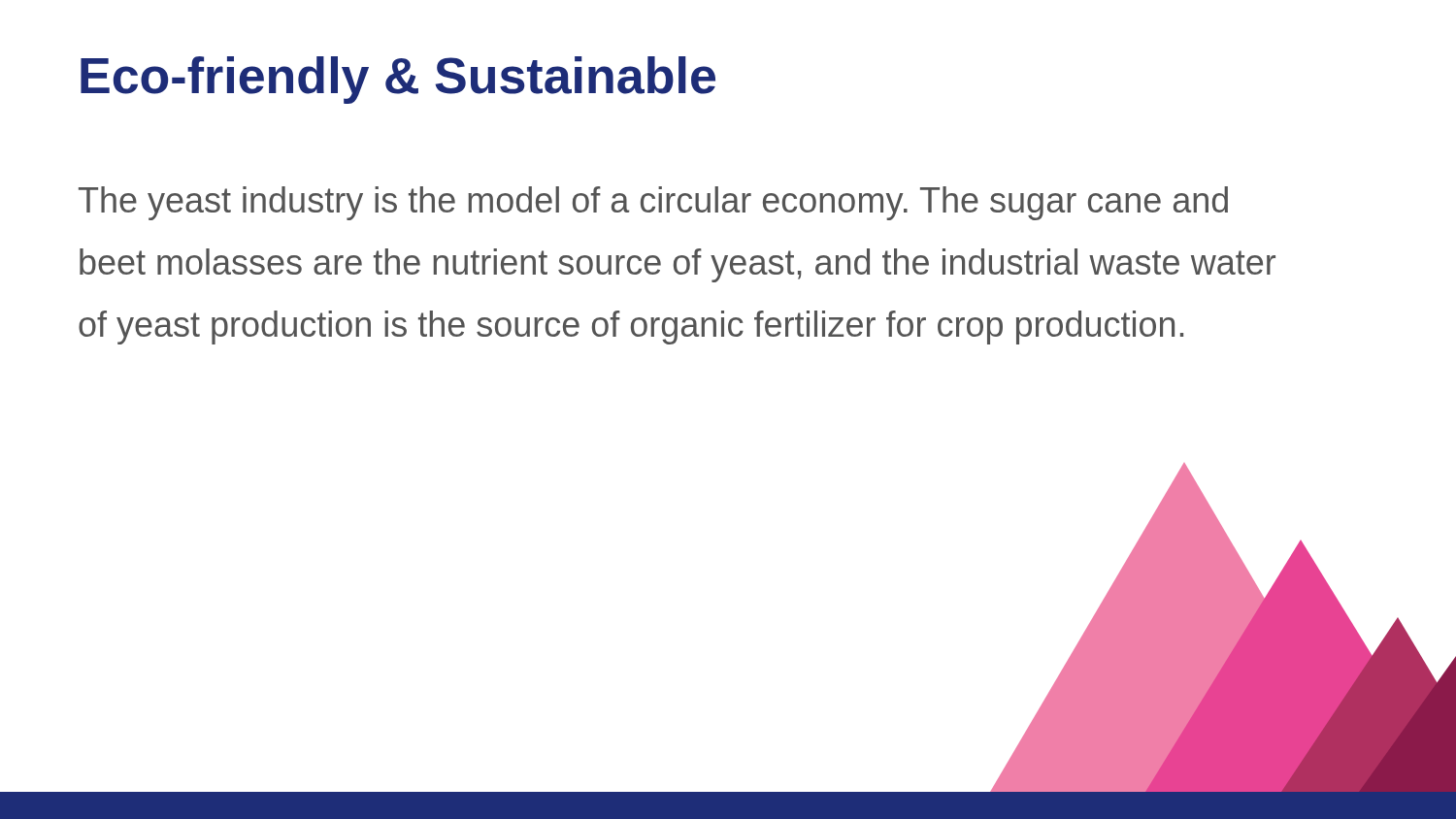Select the block starting "The yeast industry is the model"
1456x819 pixels.
click(677, 263)
